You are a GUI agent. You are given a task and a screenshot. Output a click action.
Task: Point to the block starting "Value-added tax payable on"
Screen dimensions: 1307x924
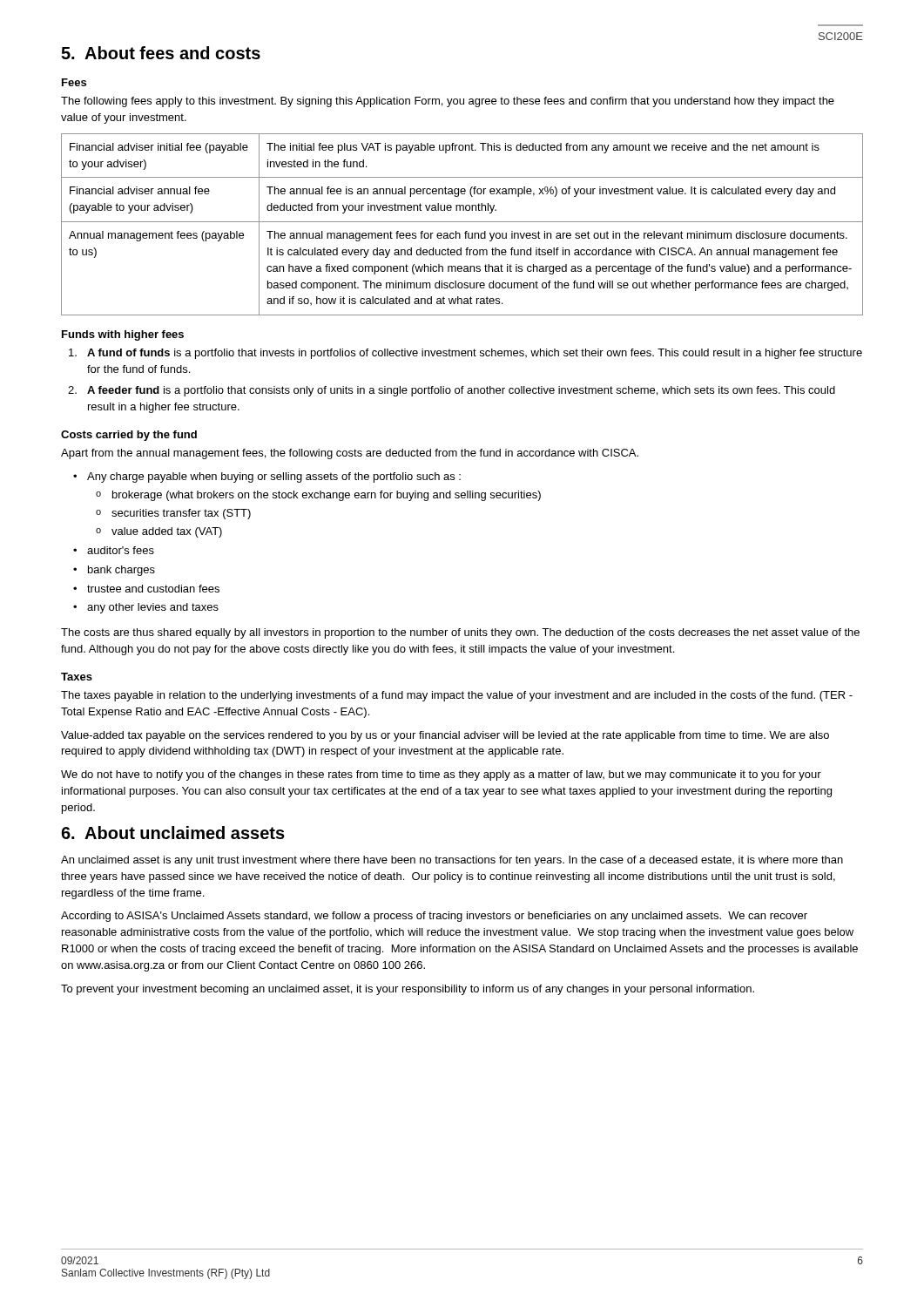tap(462, 744)
